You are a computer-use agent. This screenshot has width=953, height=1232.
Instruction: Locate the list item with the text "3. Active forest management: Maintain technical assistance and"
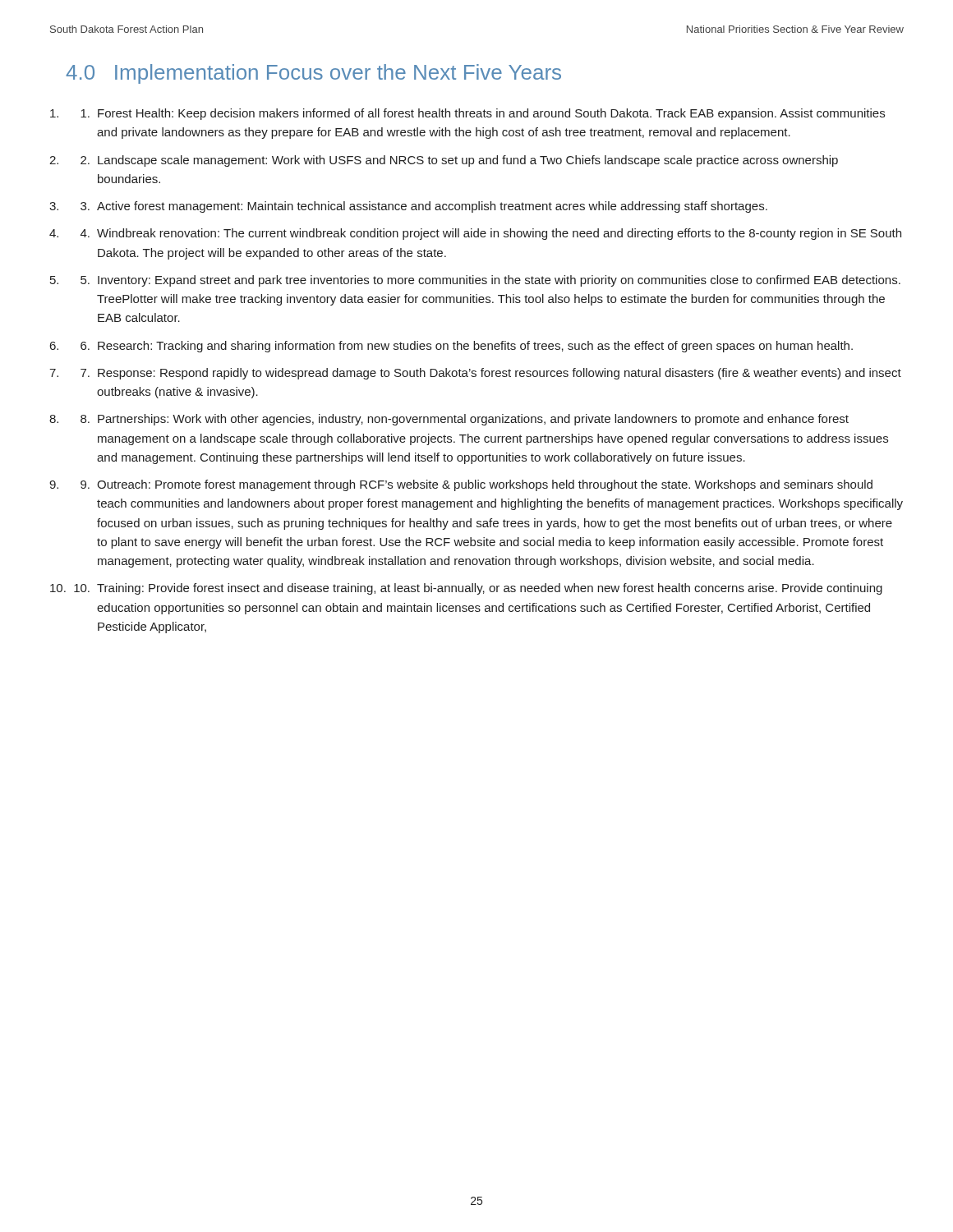420,206
